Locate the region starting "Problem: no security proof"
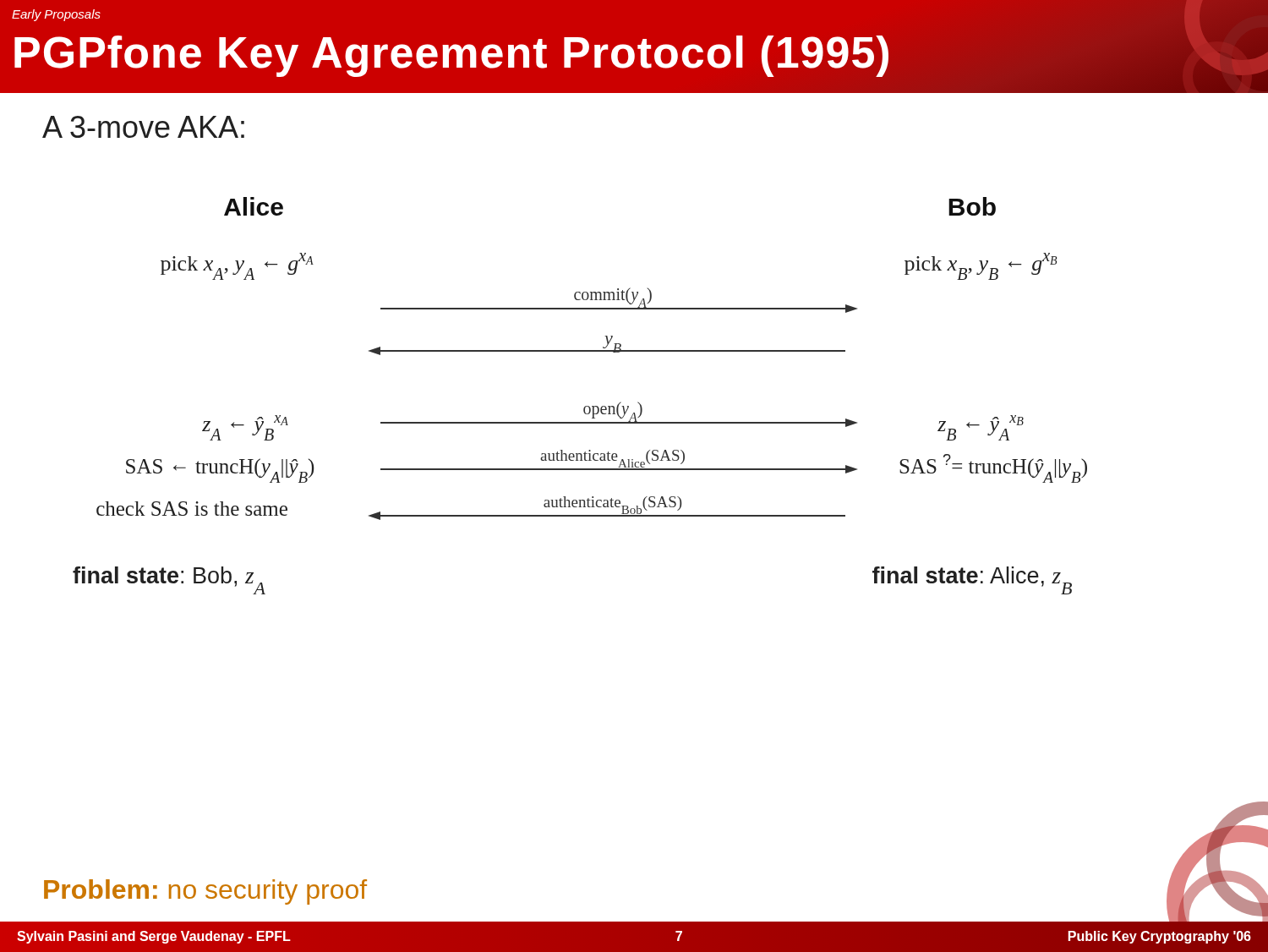This screenshot has height=952, width=1268. [205, 889]
